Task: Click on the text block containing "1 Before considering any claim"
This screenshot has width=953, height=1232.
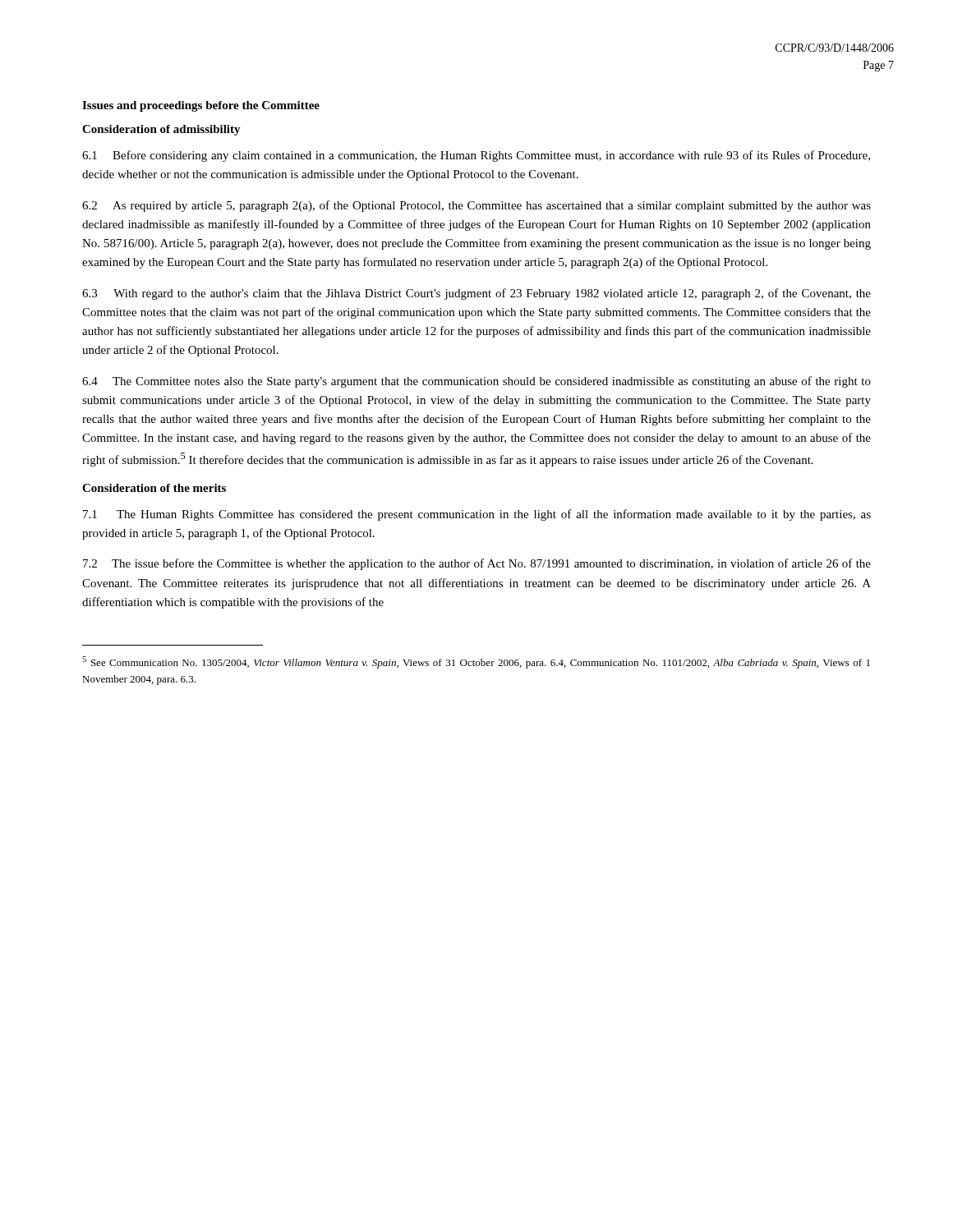Action: click(476, 165)
